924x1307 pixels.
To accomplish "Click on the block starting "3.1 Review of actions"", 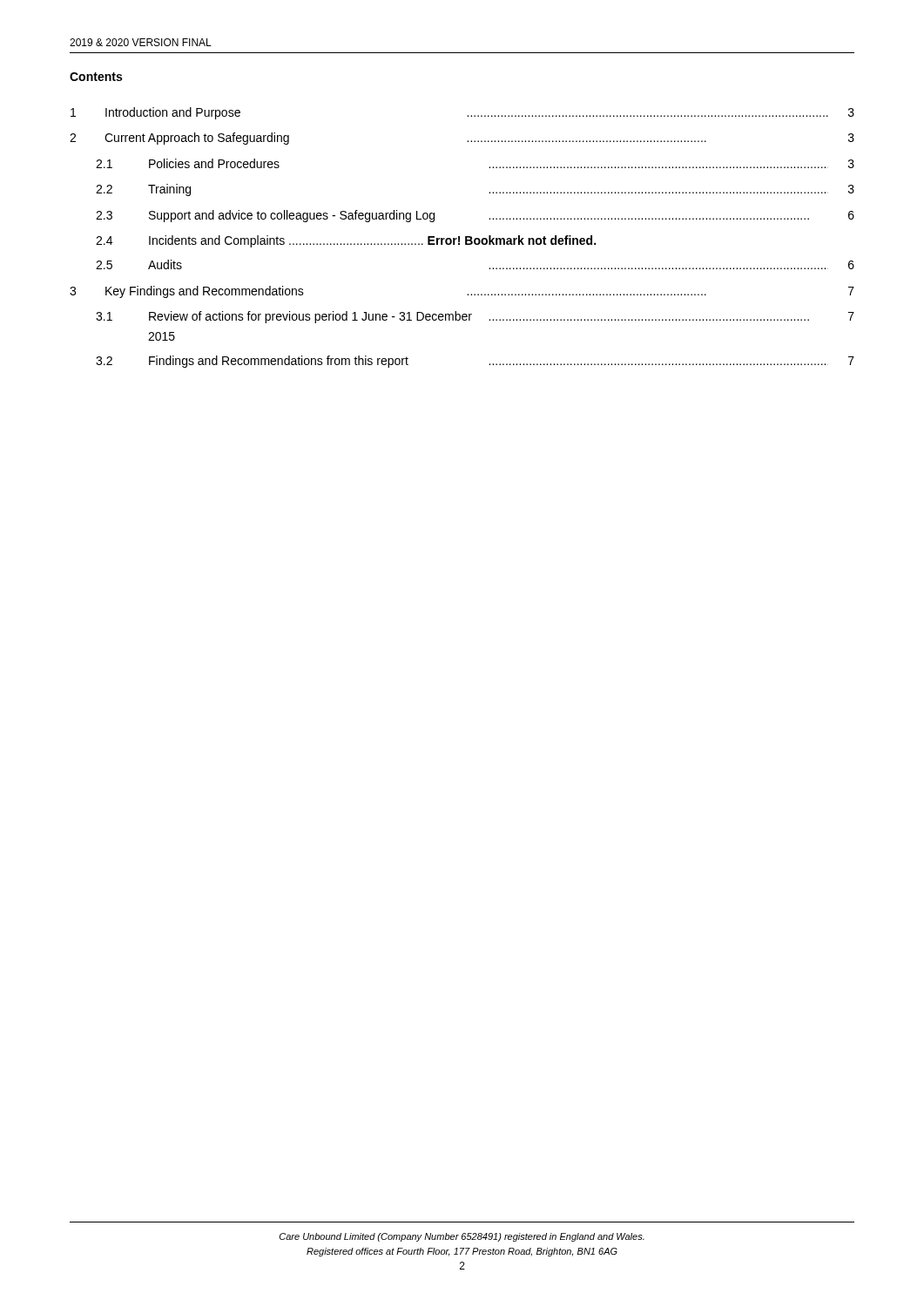I will click(475, 326).
